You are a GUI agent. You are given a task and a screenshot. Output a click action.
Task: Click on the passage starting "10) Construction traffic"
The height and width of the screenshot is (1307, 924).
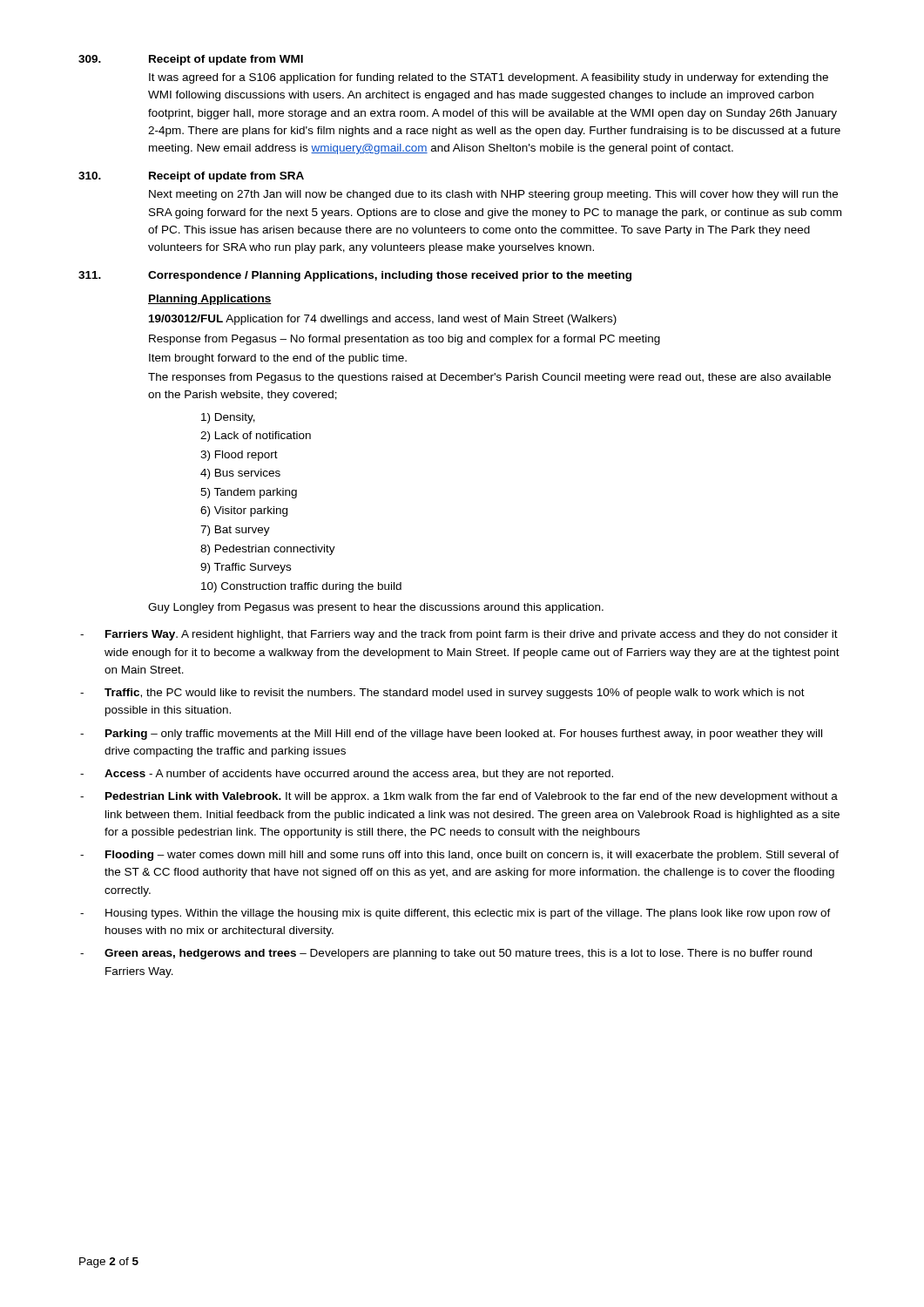301,586
